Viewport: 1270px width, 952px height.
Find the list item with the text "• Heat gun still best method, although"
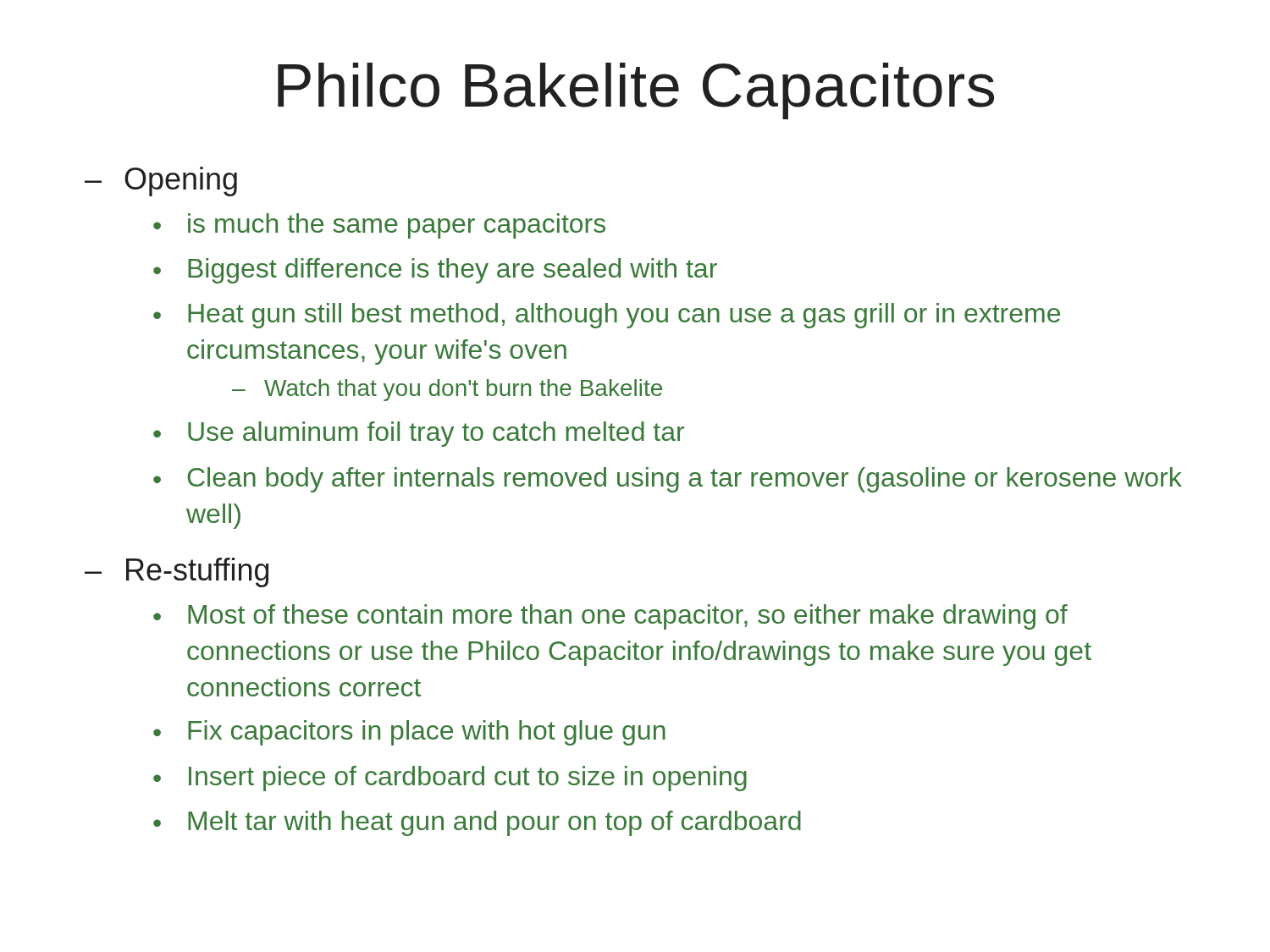tap(607, 316)
